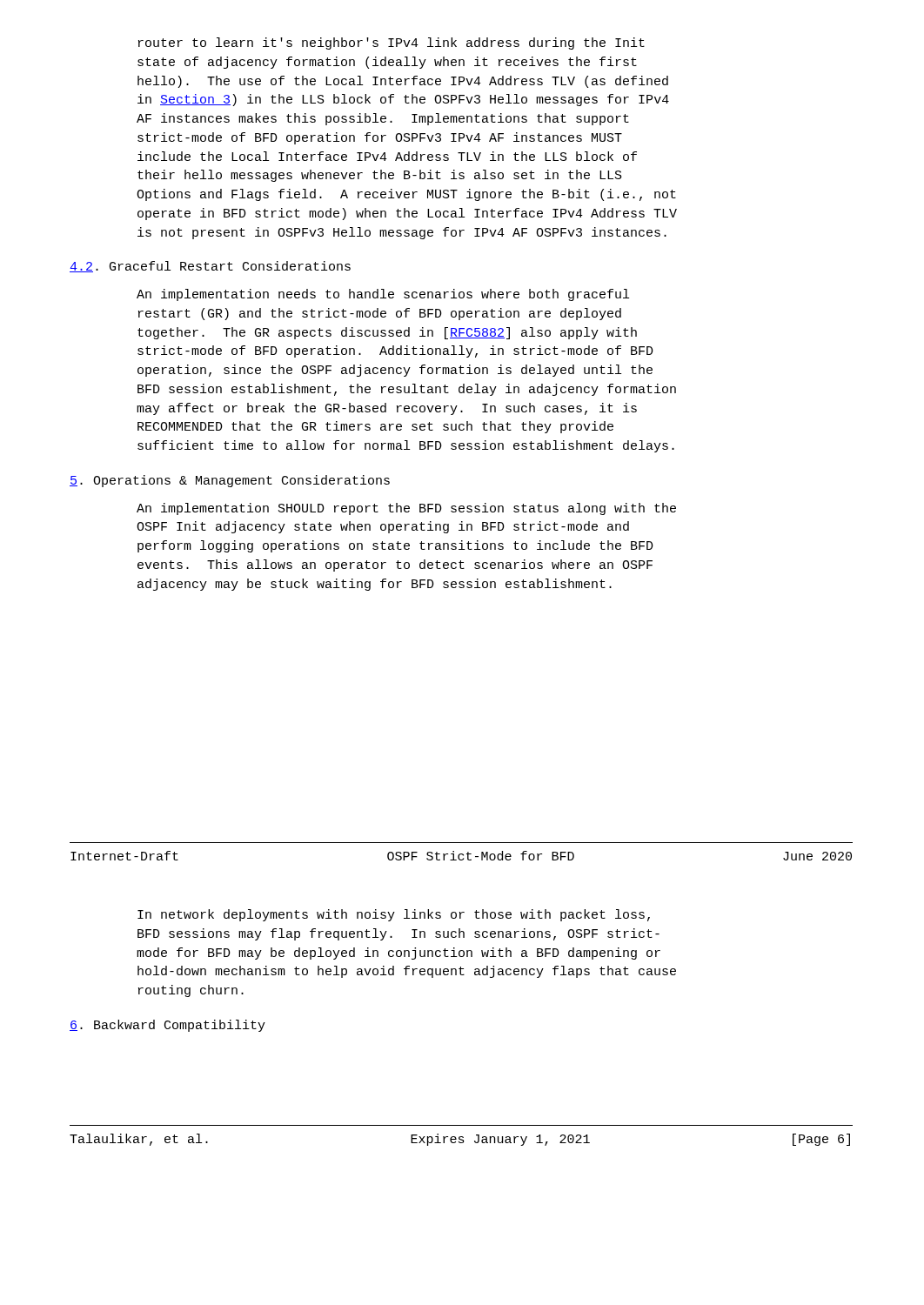Click on the text block that reads "router to learn it's neighbor's"
The height and width of the screenshot is (1305, 924).
[479, 139]
